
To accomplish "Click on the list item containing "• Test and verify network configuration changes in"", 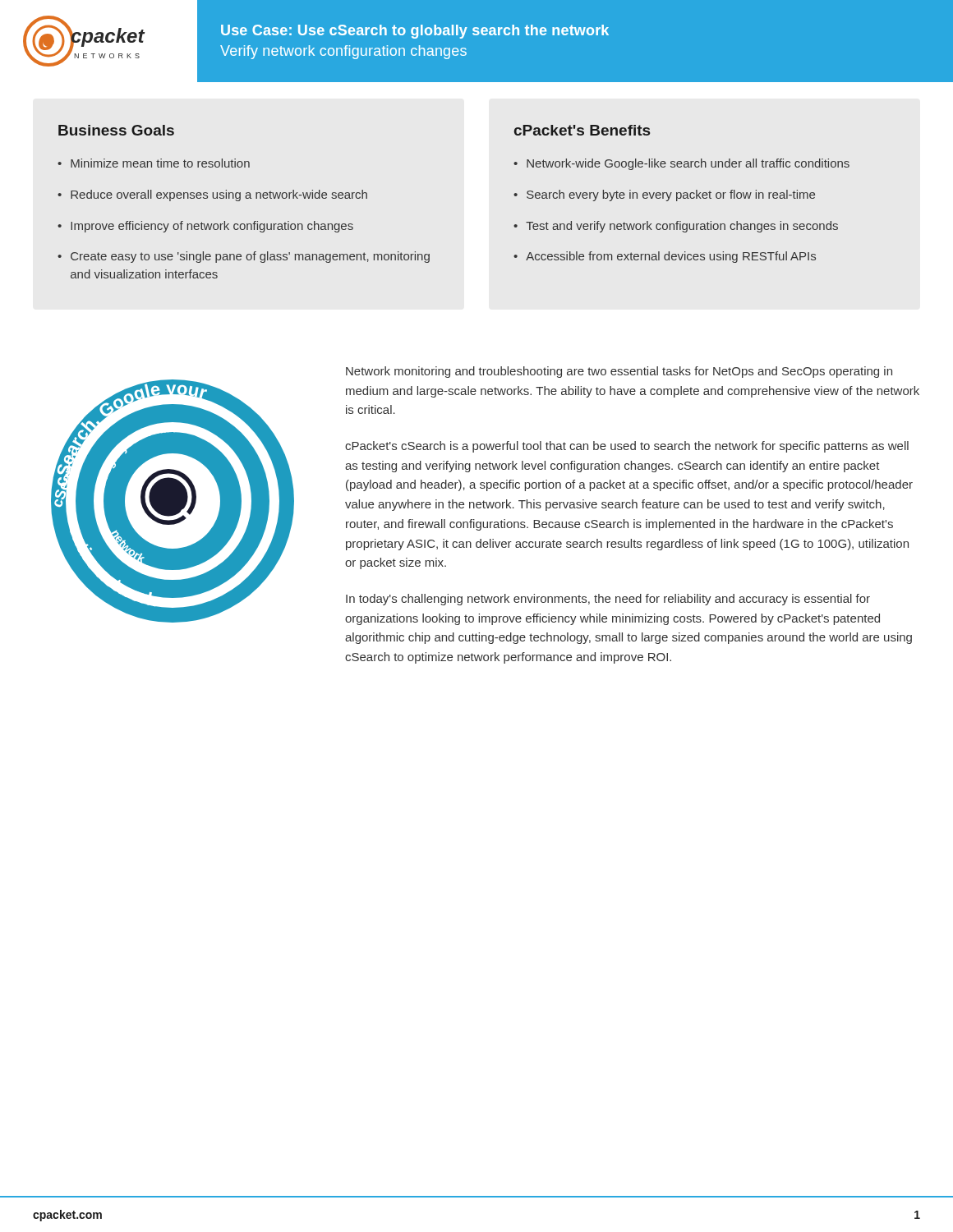I will [676, 225].
